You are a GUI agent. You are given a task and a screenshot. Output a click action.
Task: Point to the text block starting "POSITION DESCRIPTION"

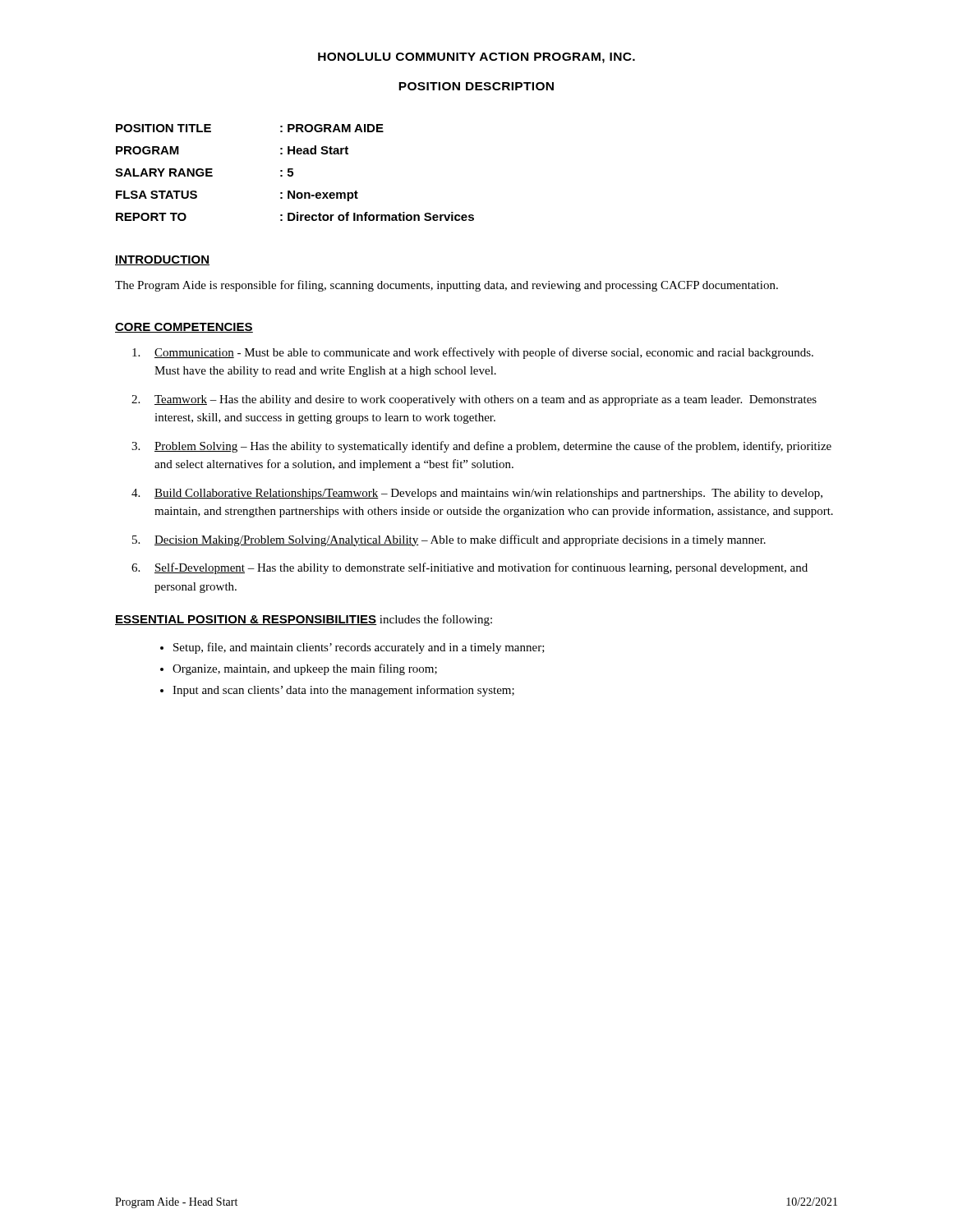tap(476, 86)
